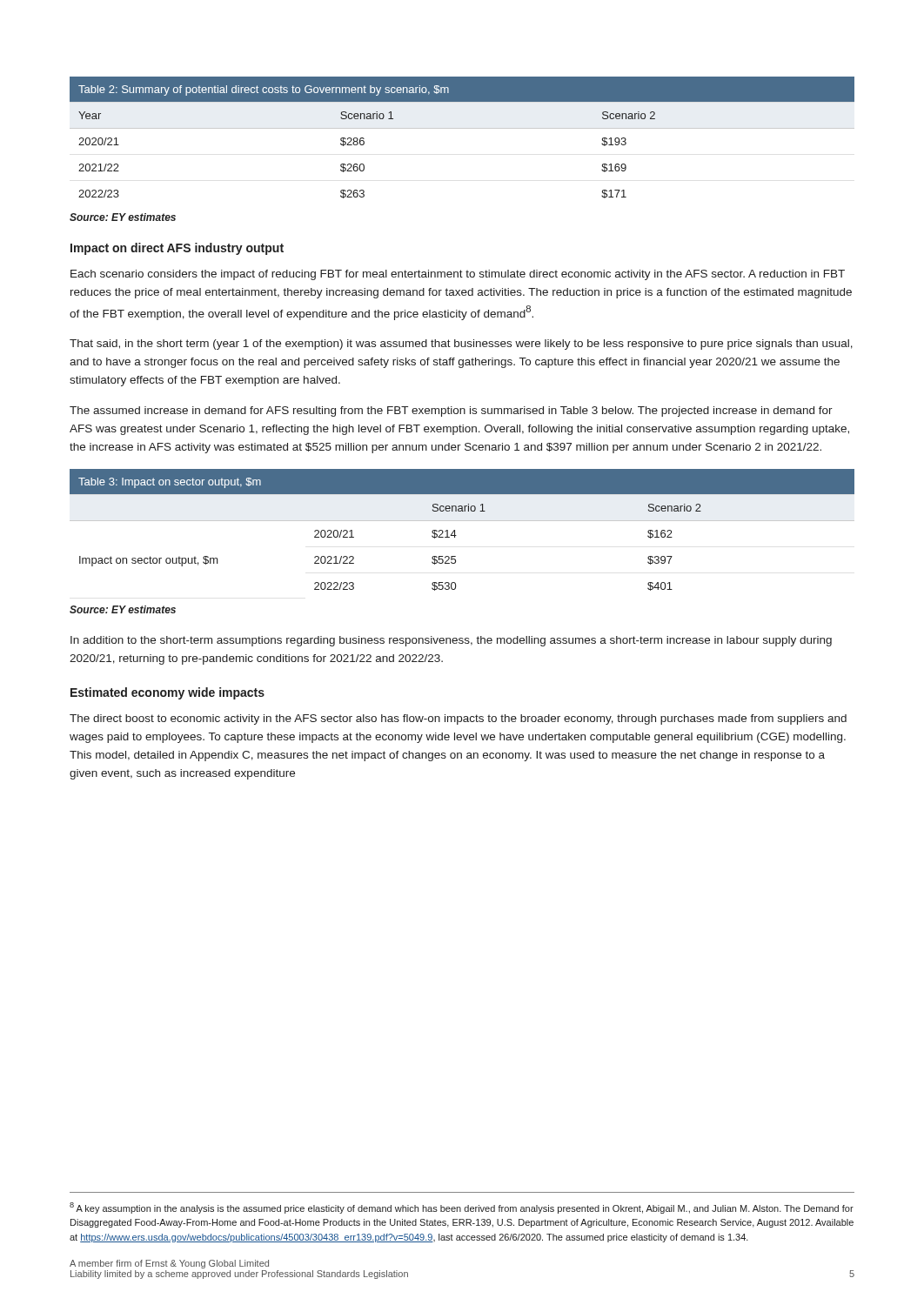Click the passage that begins "The assumed increase in demand for AFS"

point(460,428)
